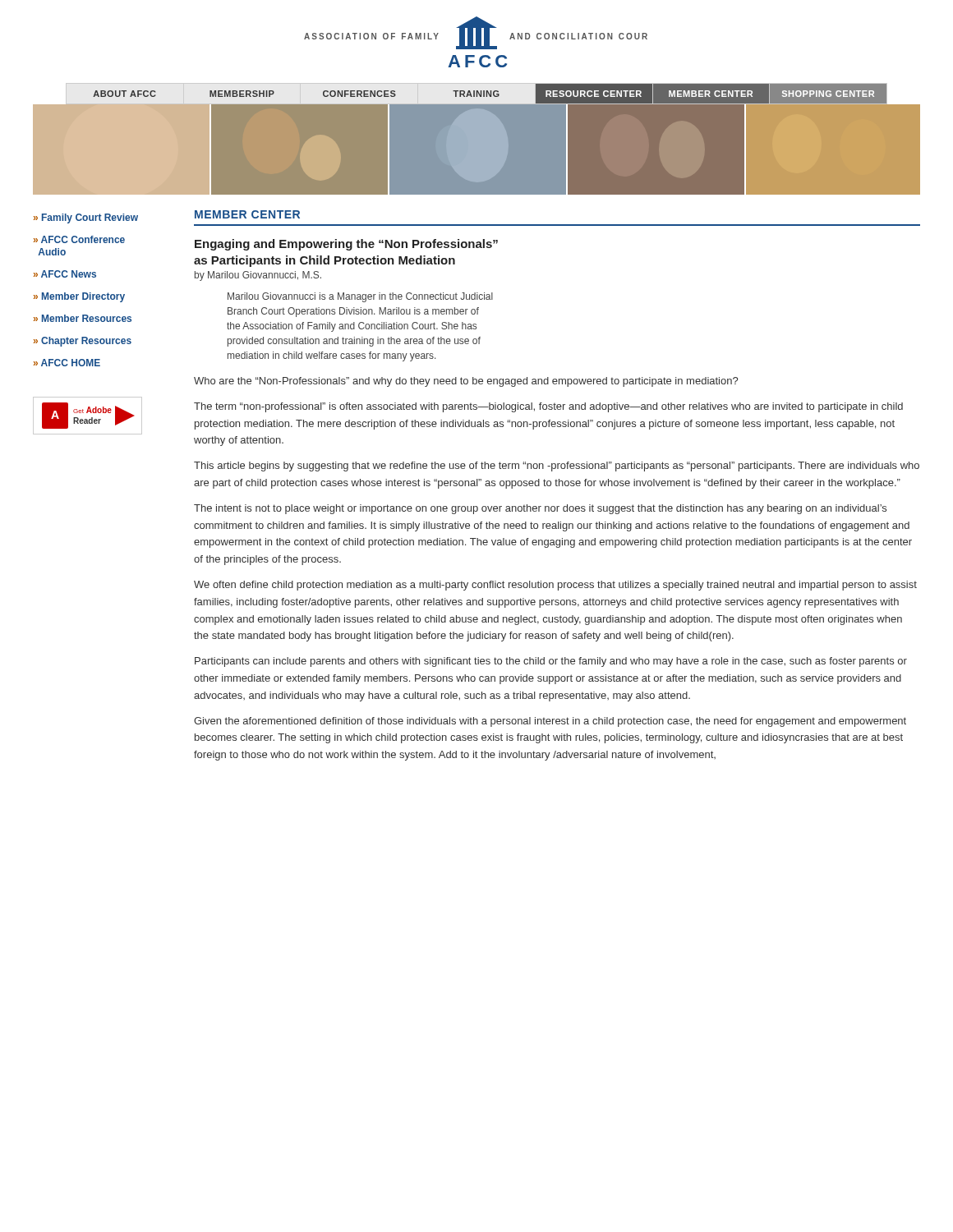This screenshot has height=1232, width=953.
Task: Select the block starting "Engaging and Empowering"
Action: pos(346,252)
